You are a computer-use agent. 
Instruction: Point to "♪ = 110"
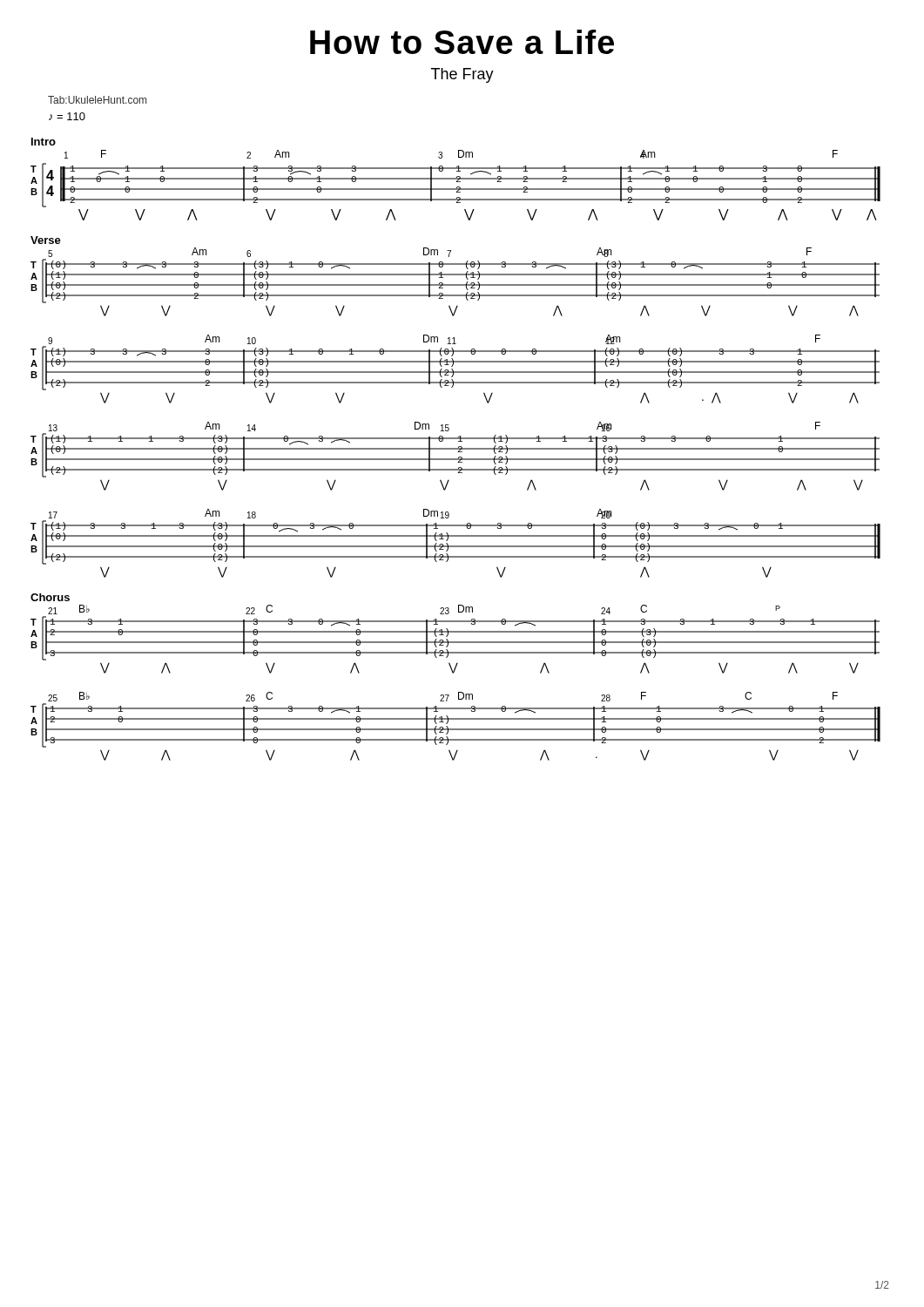tap(67, 116)
